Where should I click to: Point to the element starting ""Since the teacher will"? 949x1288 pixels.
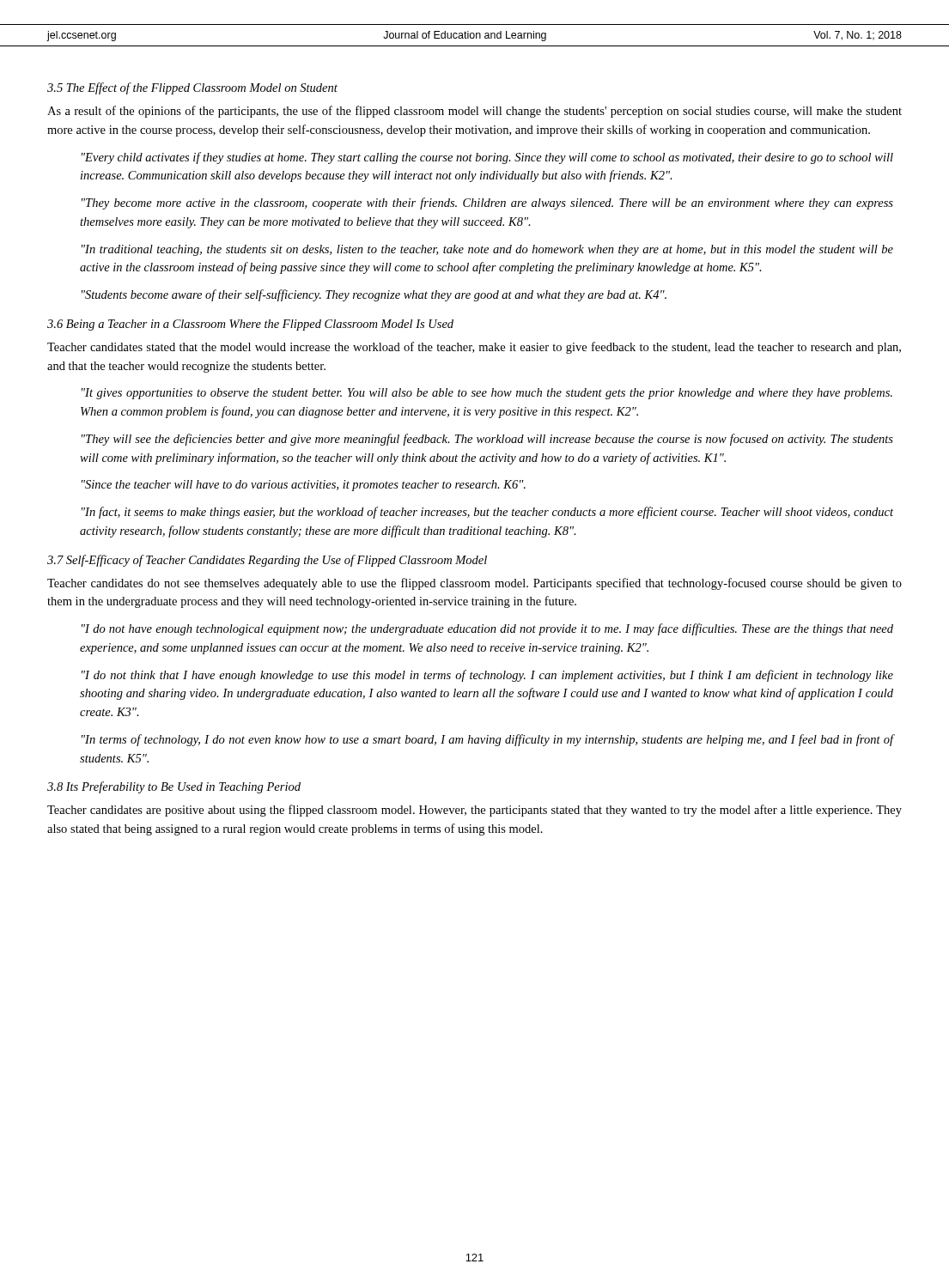[x=303, y=484]
